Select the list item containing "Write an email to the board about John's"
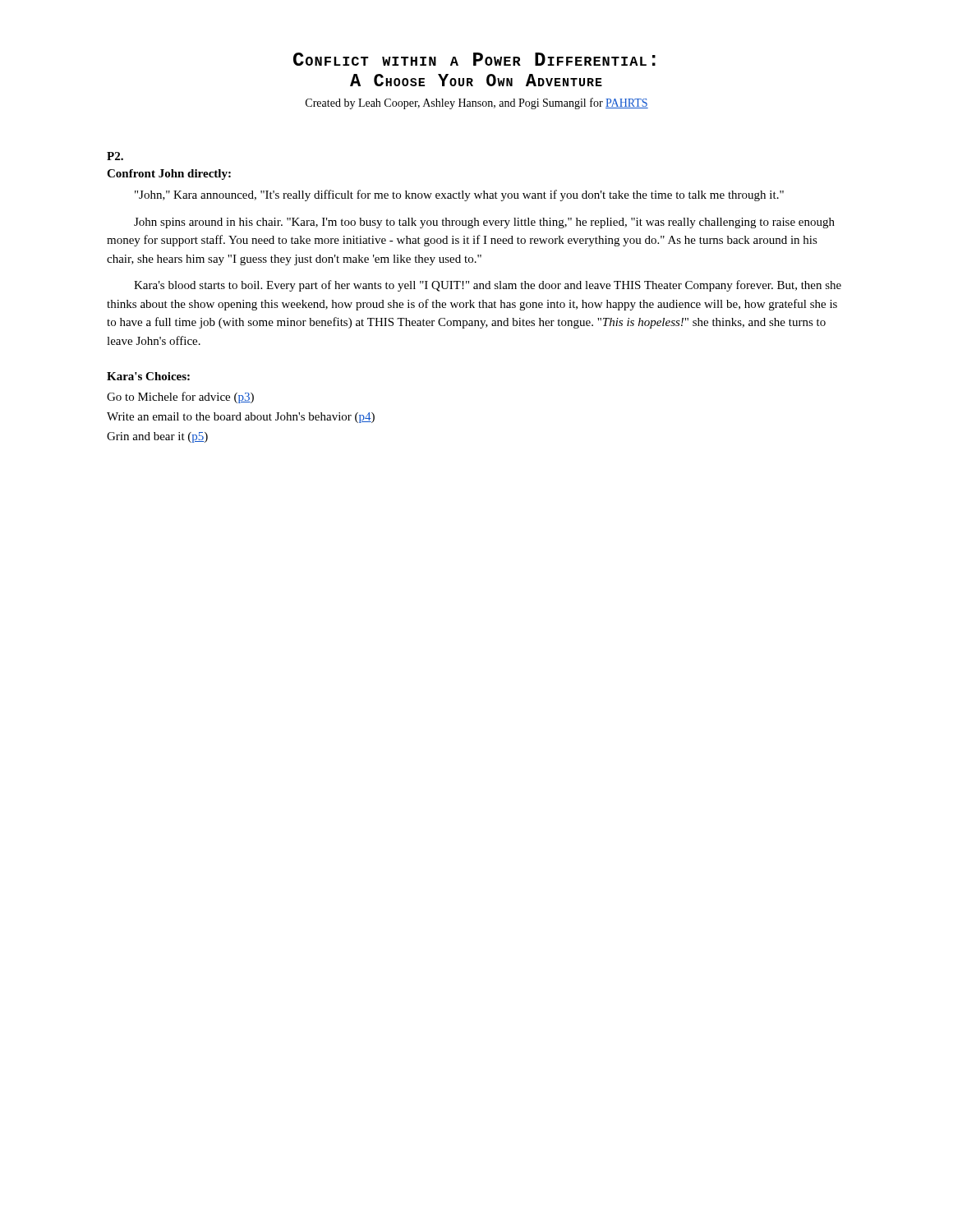 [x=241, y=416]
